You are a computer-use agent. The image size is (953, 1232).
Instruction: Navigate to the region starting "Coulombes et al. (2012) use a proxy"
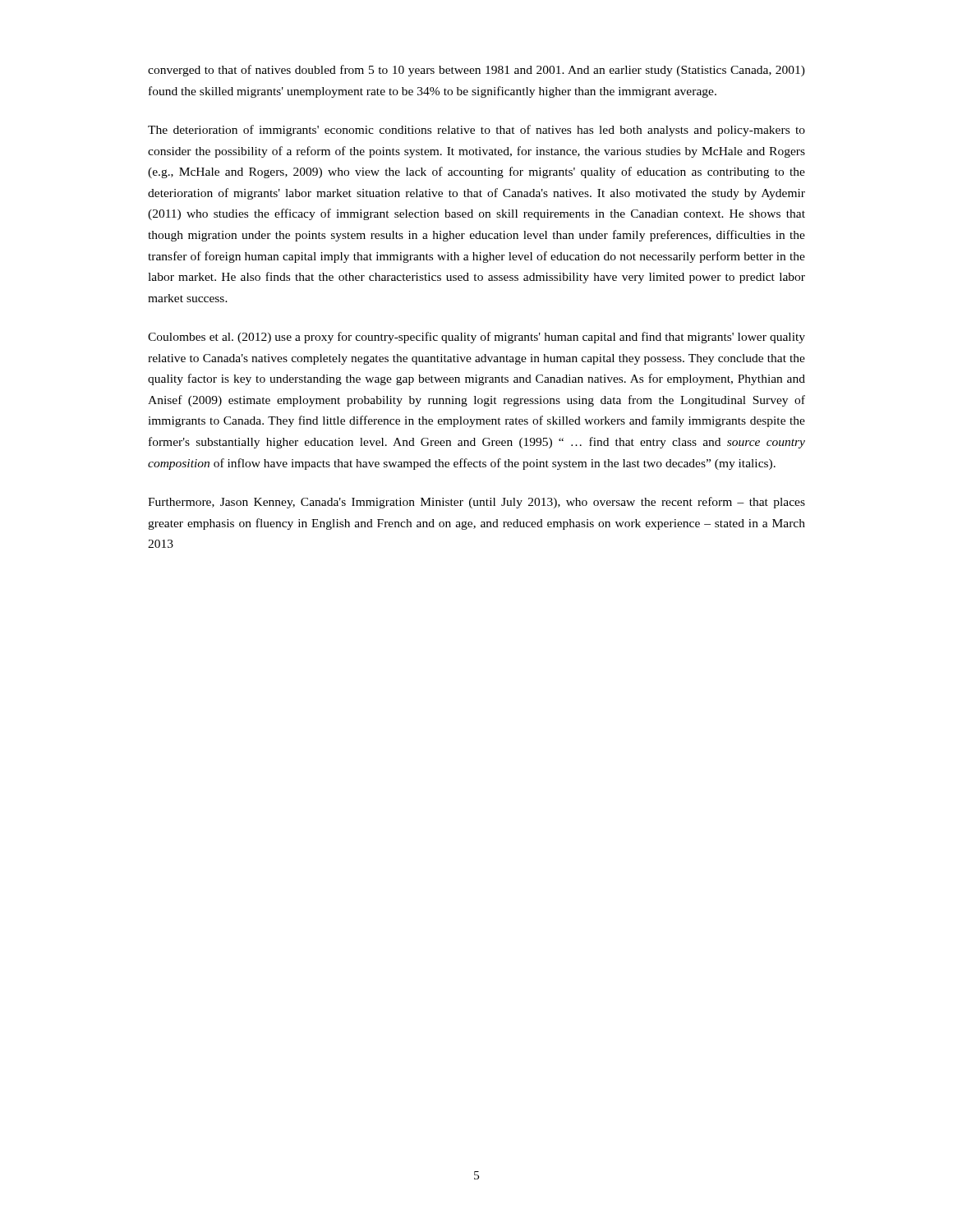tap(476, 399)
